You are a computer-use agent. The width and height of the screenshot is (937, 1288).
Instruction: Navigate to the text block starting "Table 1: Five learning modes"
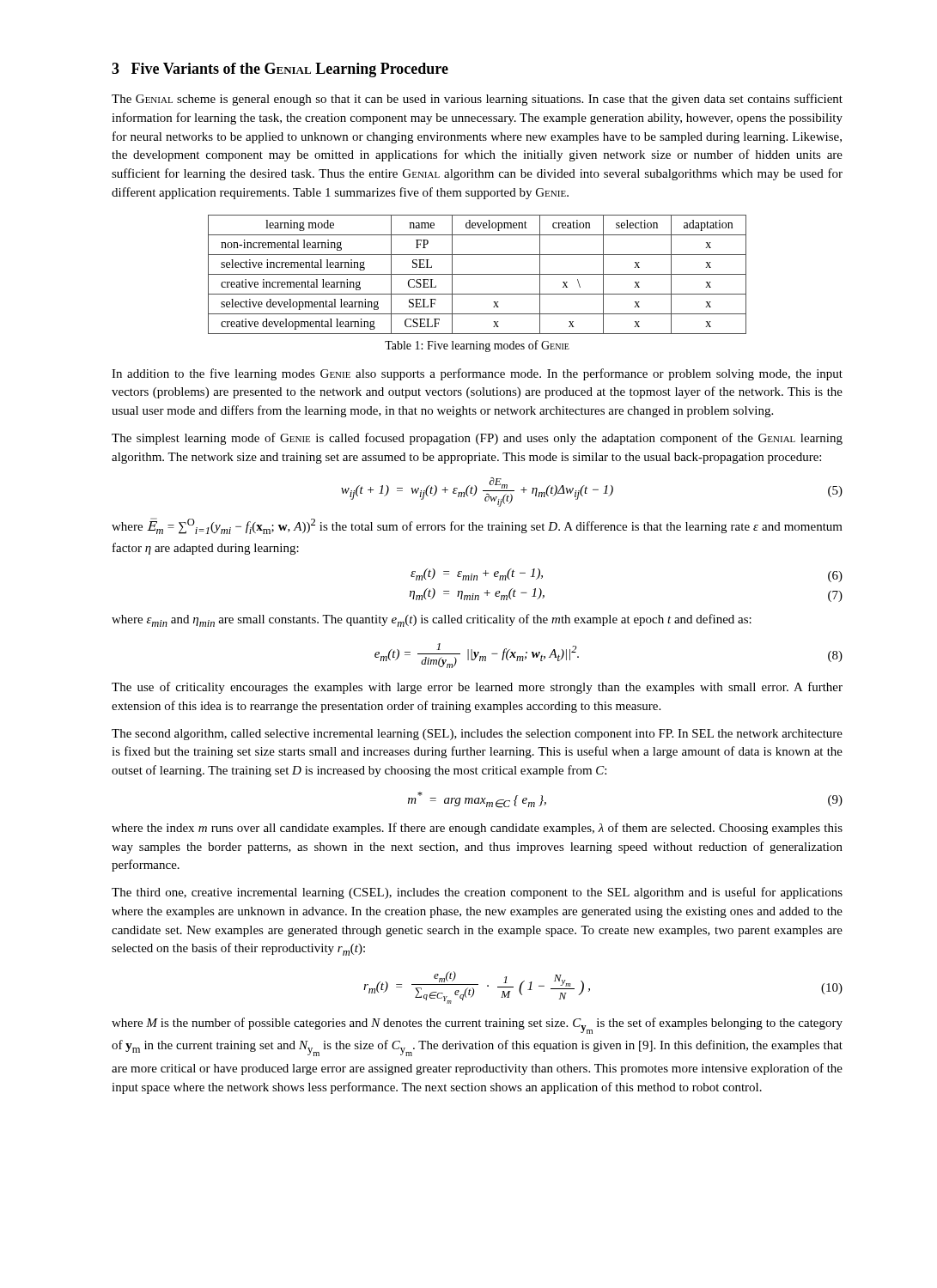pyautogui.click(x=477, y=345)
